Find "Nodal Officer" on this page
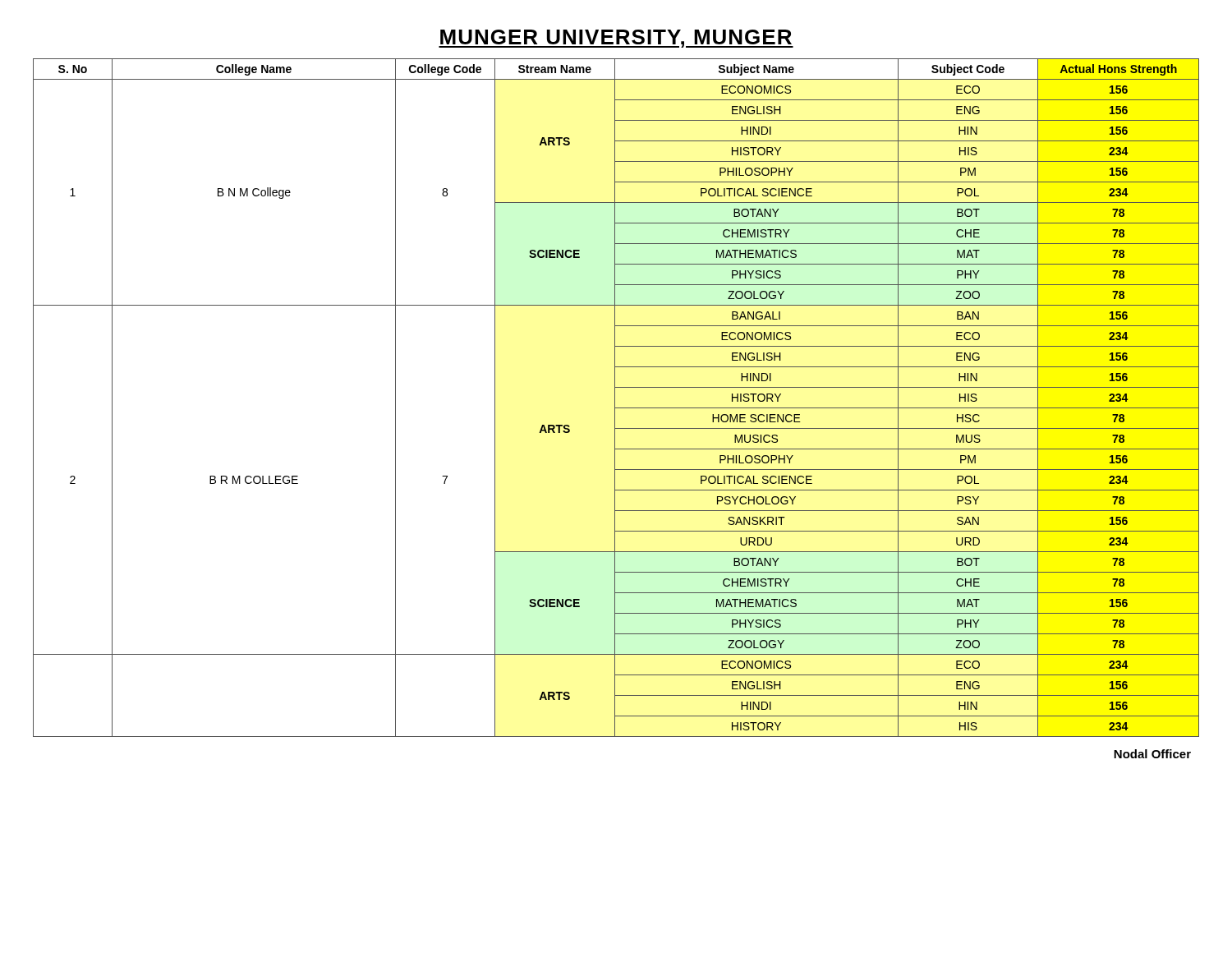1232x953 pixels. 1152,754
